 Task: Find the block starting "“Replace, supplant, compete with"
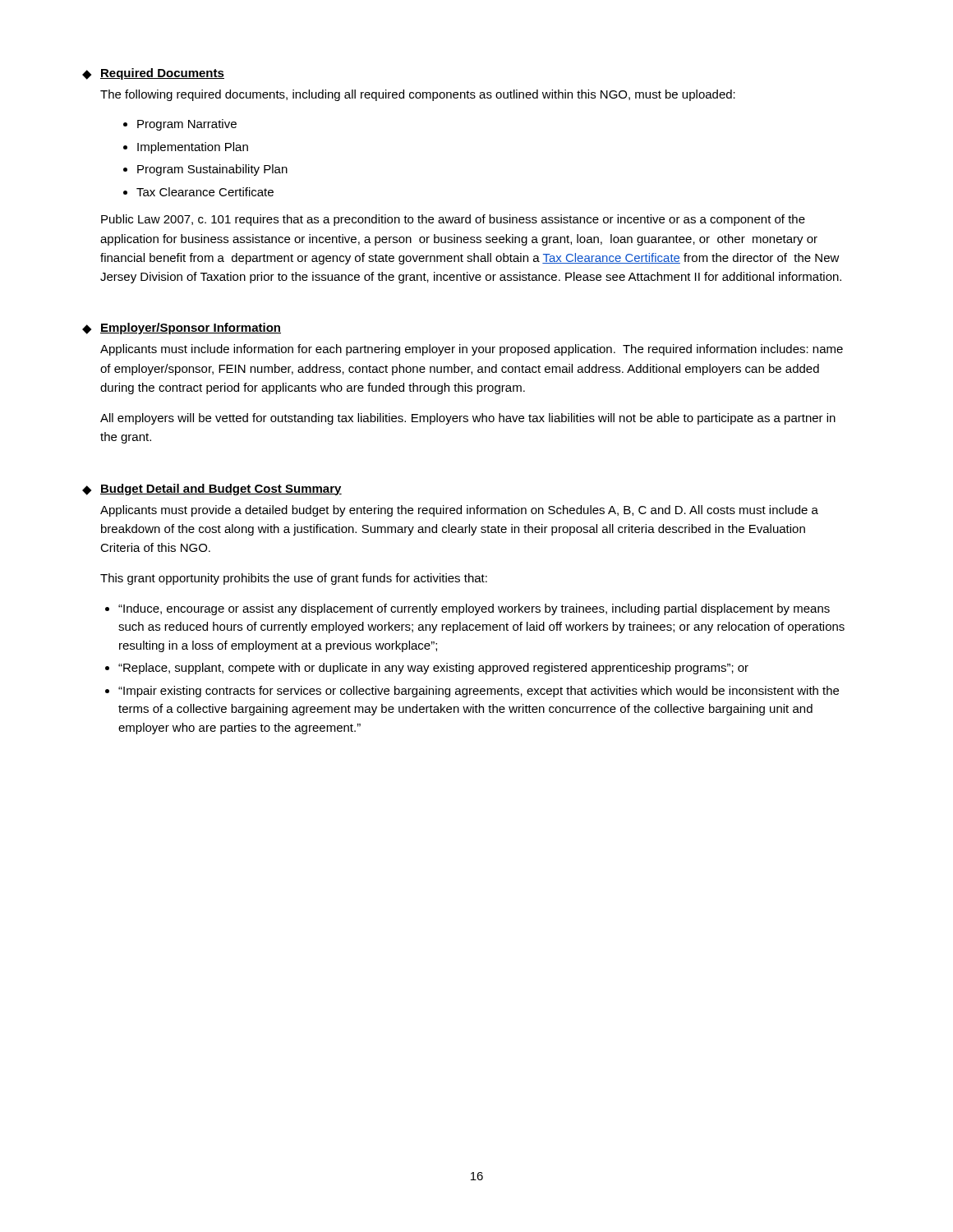(x=433, y=667)
